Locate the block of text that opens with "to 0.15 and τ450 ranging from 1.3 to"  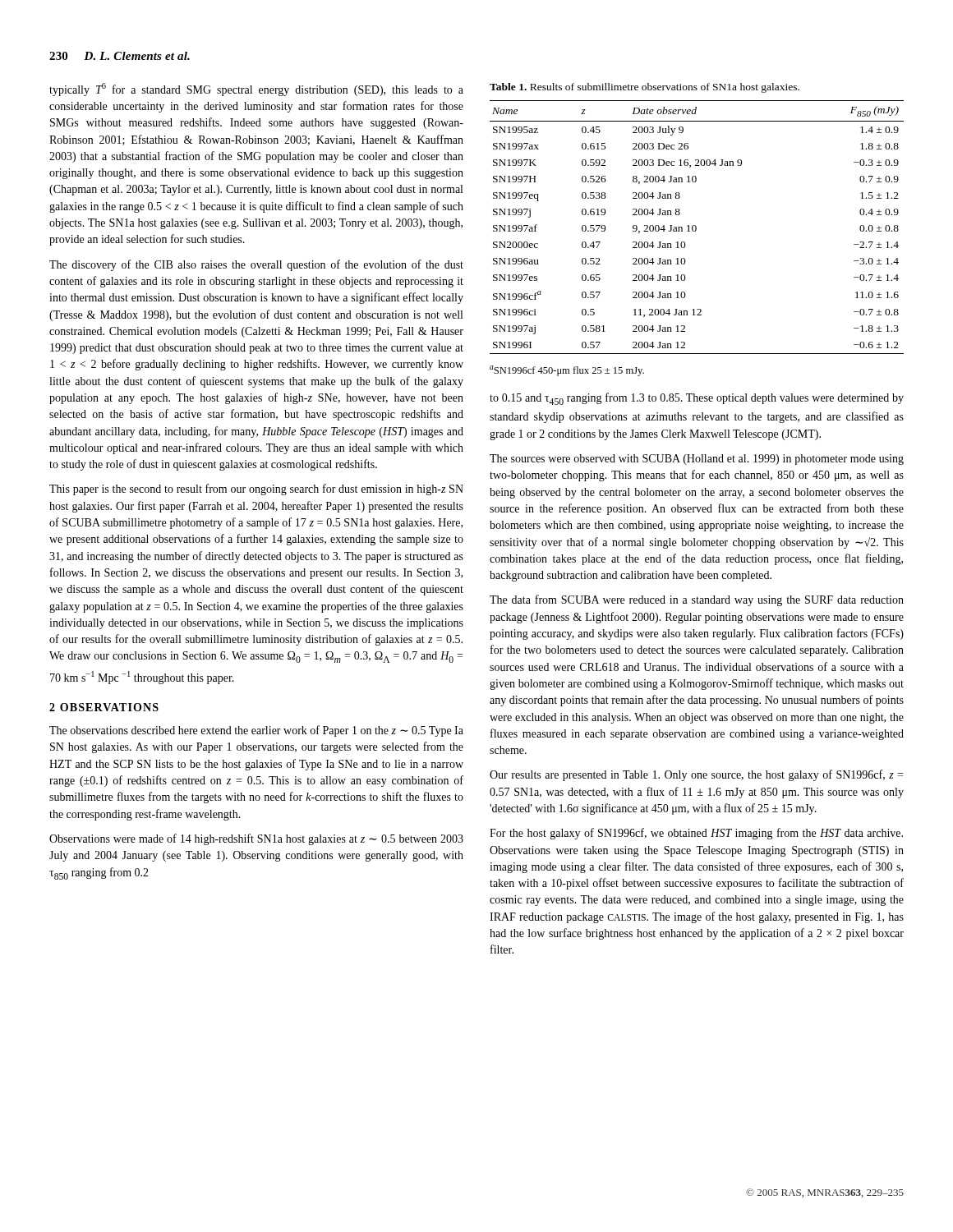pos(697,416)
